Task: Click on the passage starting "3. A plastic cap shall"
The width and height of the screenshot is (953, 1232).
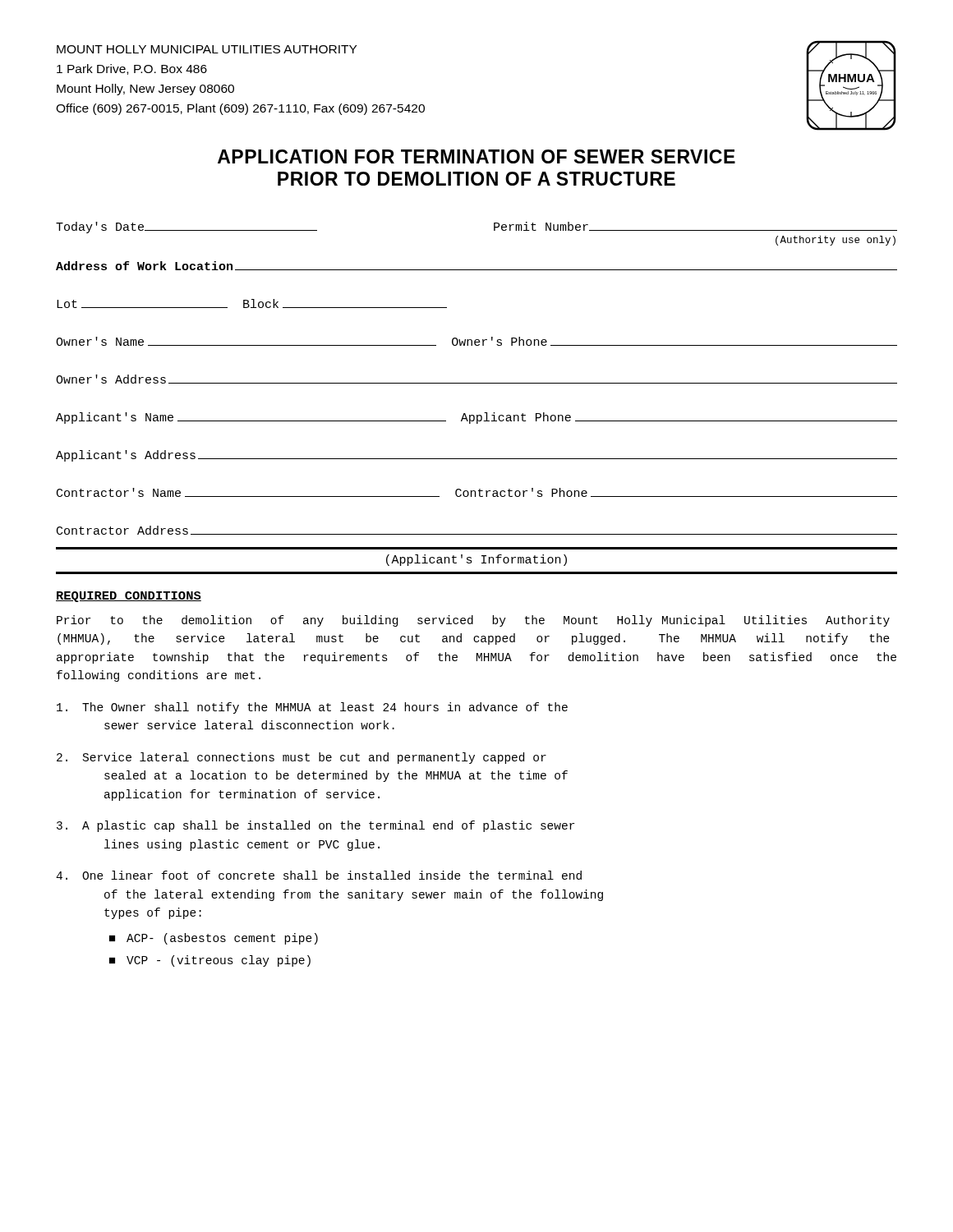Action: point(476,836)
